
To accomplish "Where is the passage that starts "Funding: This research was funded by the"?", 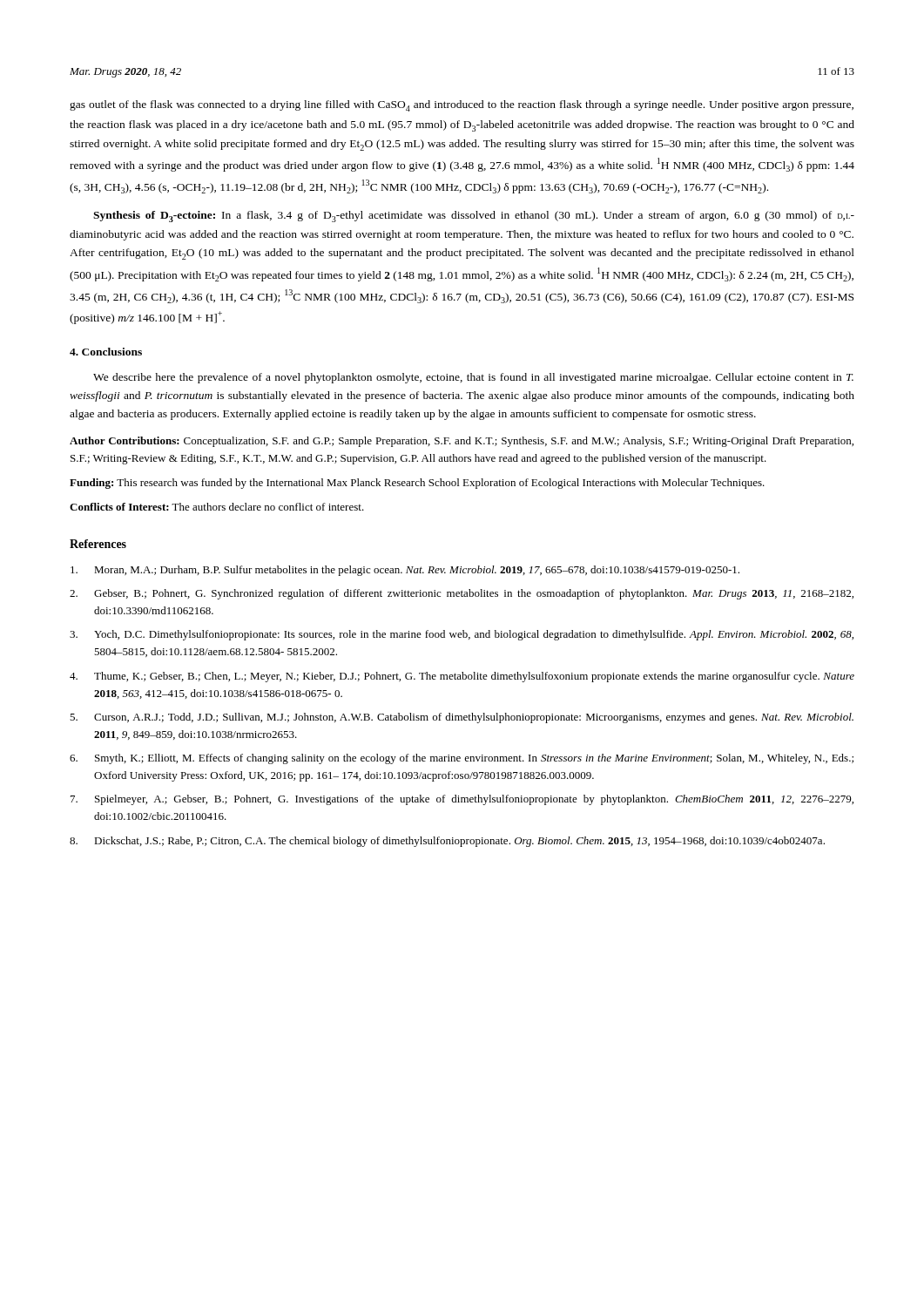I will (x=462, y=483).
